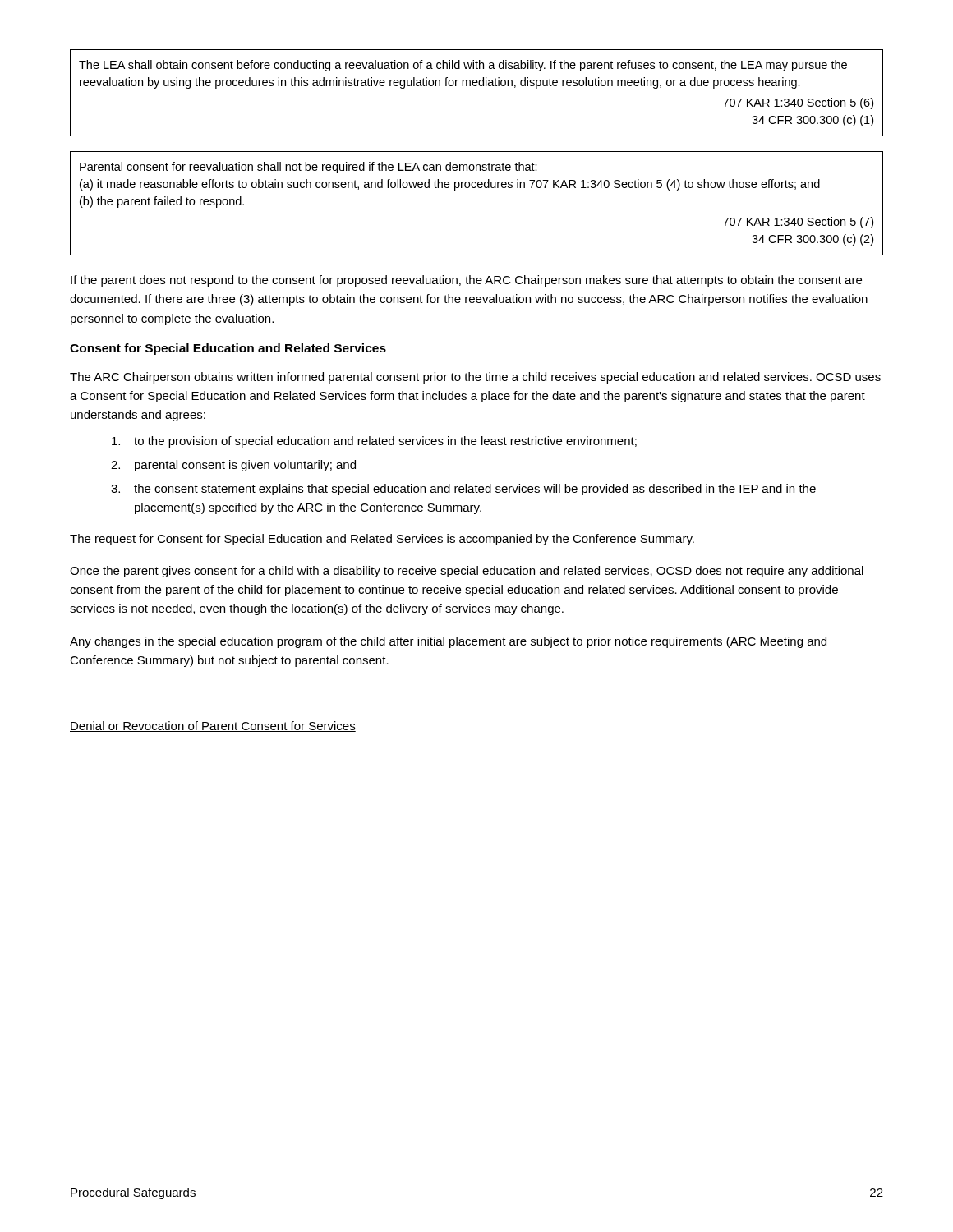Click the section header that begins "Denial or Revocation of"
This screenshot has height=1232, width=953.
tap(213, 726)
